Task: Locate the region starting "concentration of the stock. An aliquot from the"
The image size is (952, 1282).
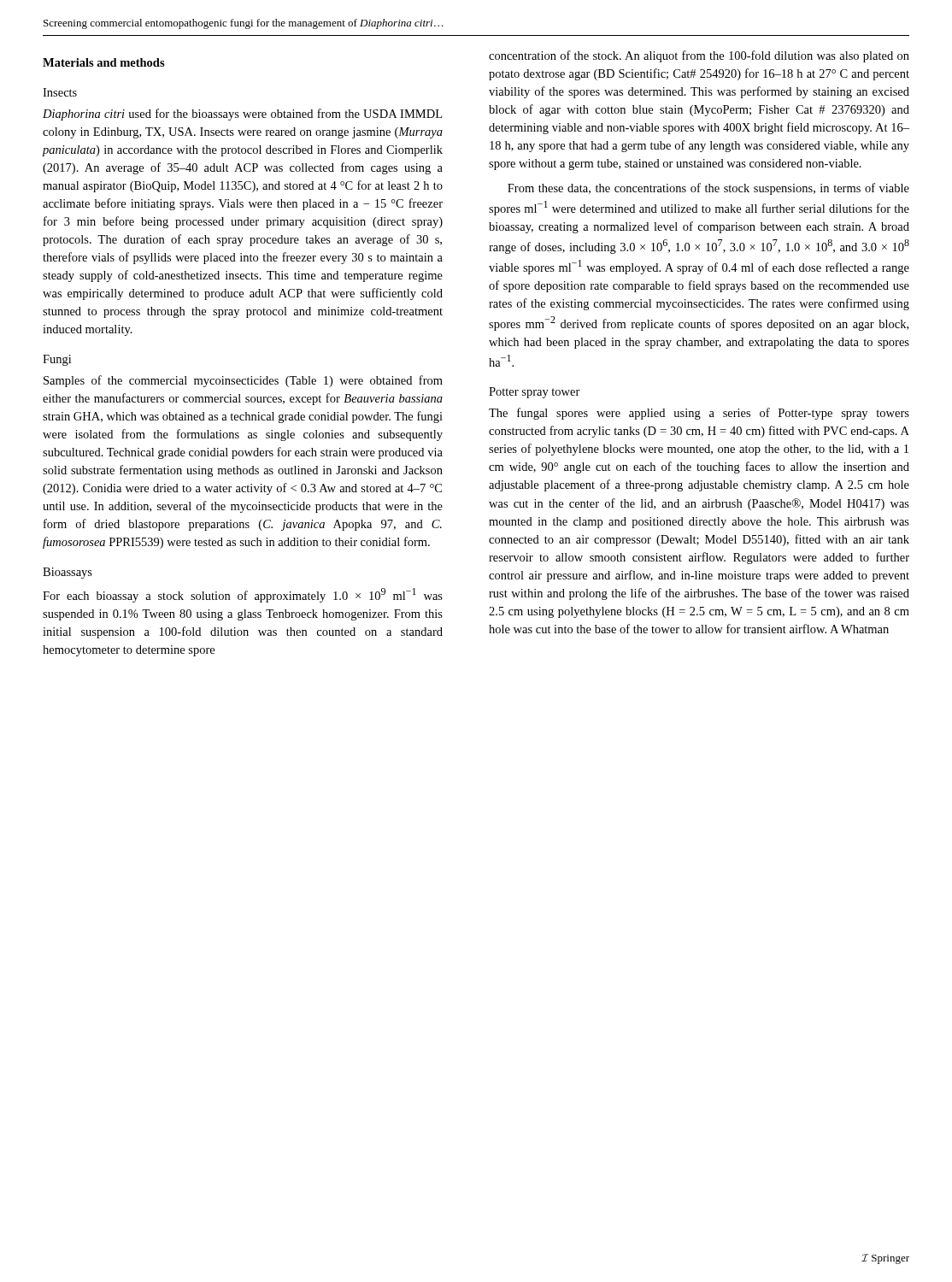Action: [x=699, y=110]
